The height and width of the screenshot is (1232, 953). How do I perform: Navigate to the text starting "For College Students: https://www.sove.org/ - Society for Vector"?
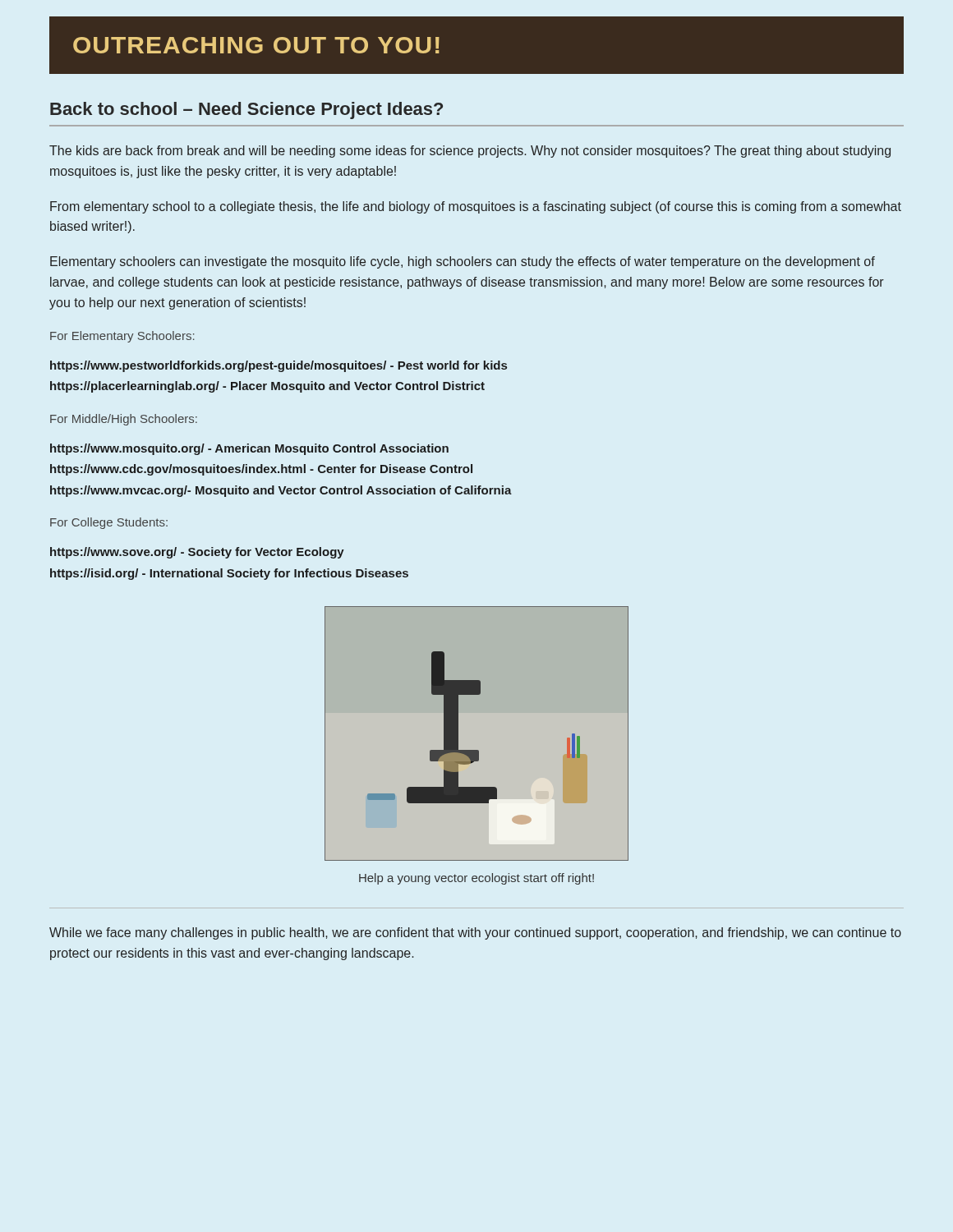pyautogui.click(x=109, y=523)
